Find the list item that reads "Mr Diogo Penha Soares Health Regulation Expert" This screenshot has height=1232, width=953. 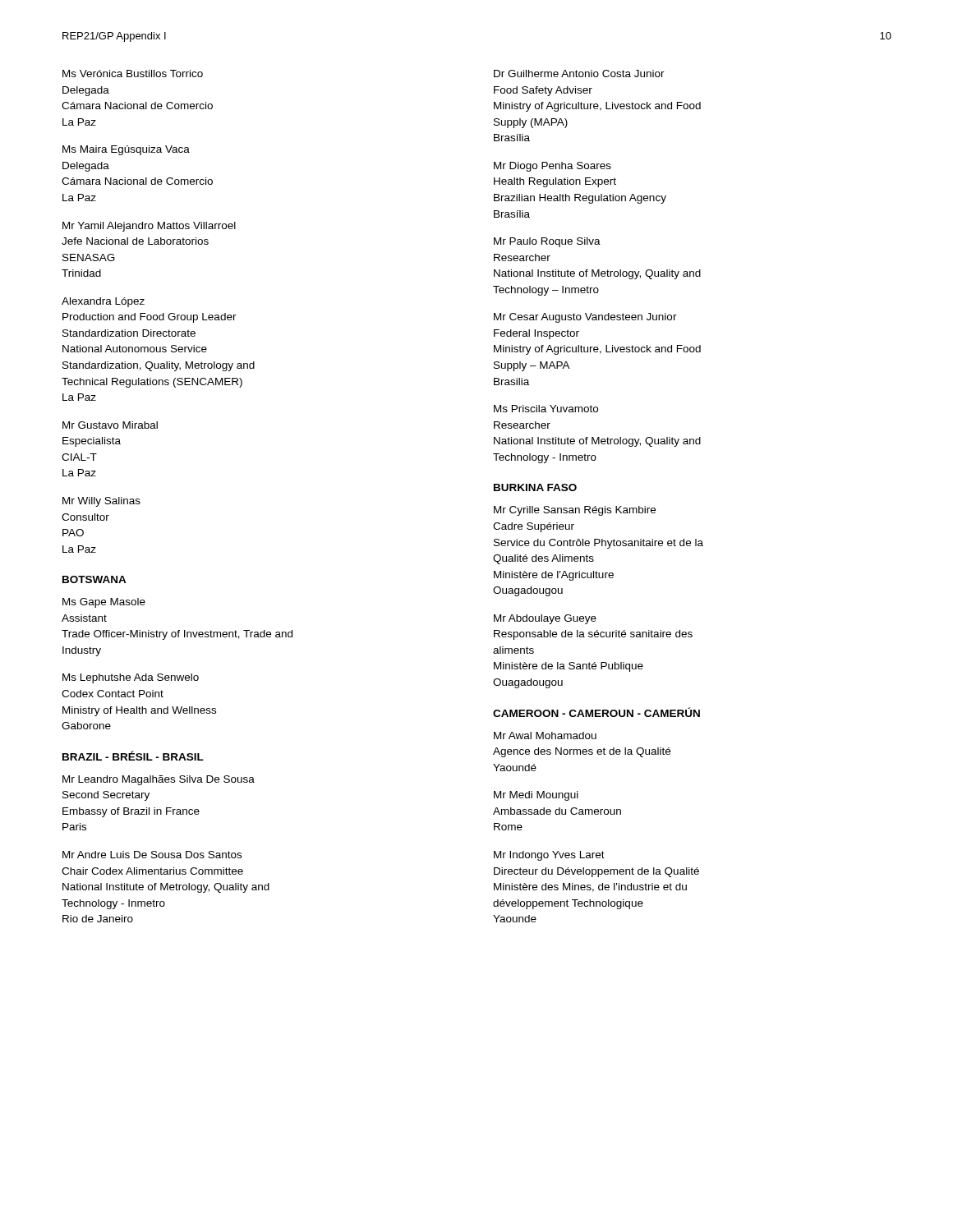(552, 167)
